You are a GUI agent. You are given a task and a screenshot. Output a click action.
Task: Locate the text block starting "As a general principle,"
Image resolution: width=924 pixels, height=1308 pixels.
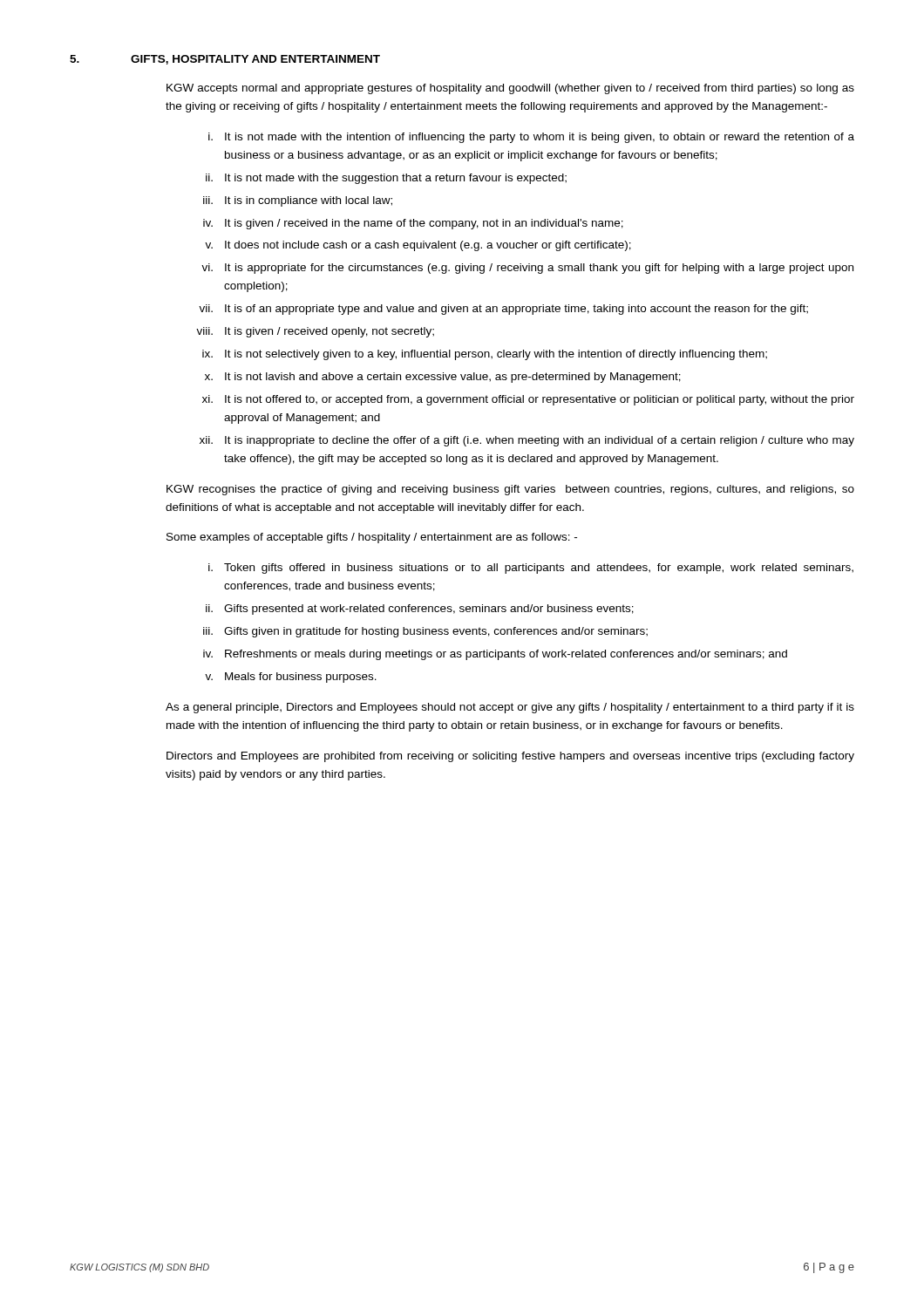tap(510, 716)
